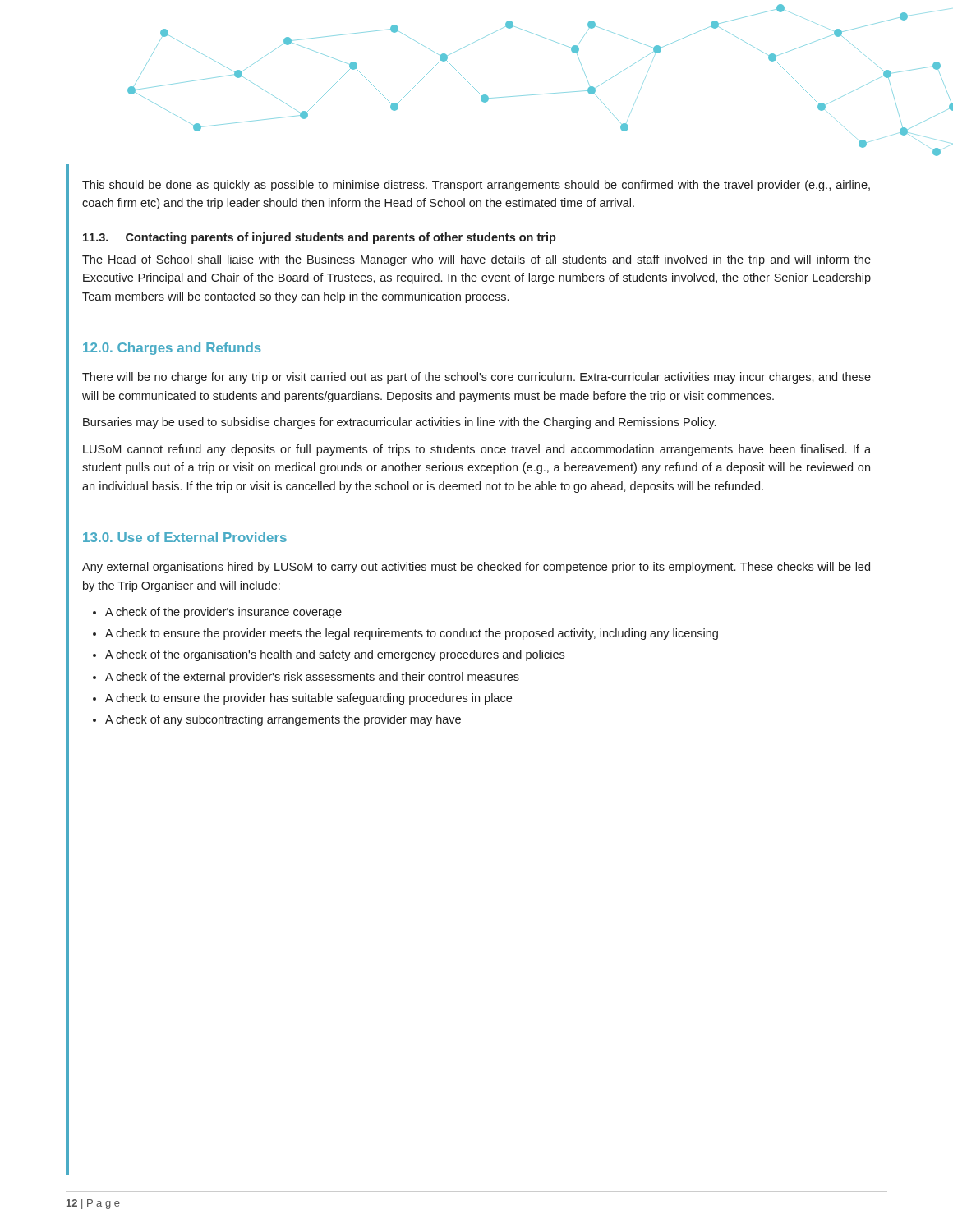
Task: Point to "13.0. Use of External Providers"
Action: pos(185,538)
